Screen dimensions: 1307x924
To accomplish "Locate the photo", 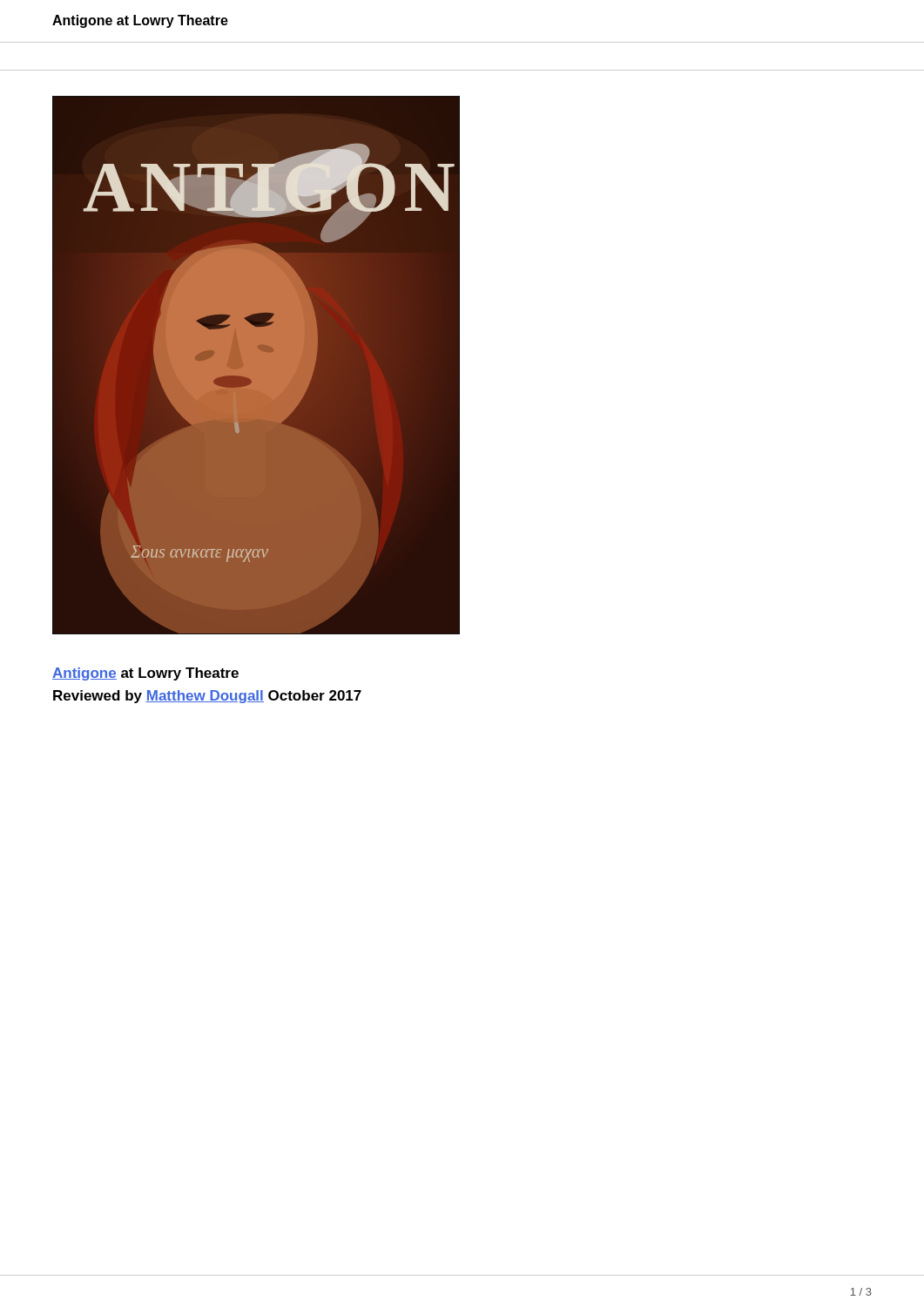I will (256, 365).
